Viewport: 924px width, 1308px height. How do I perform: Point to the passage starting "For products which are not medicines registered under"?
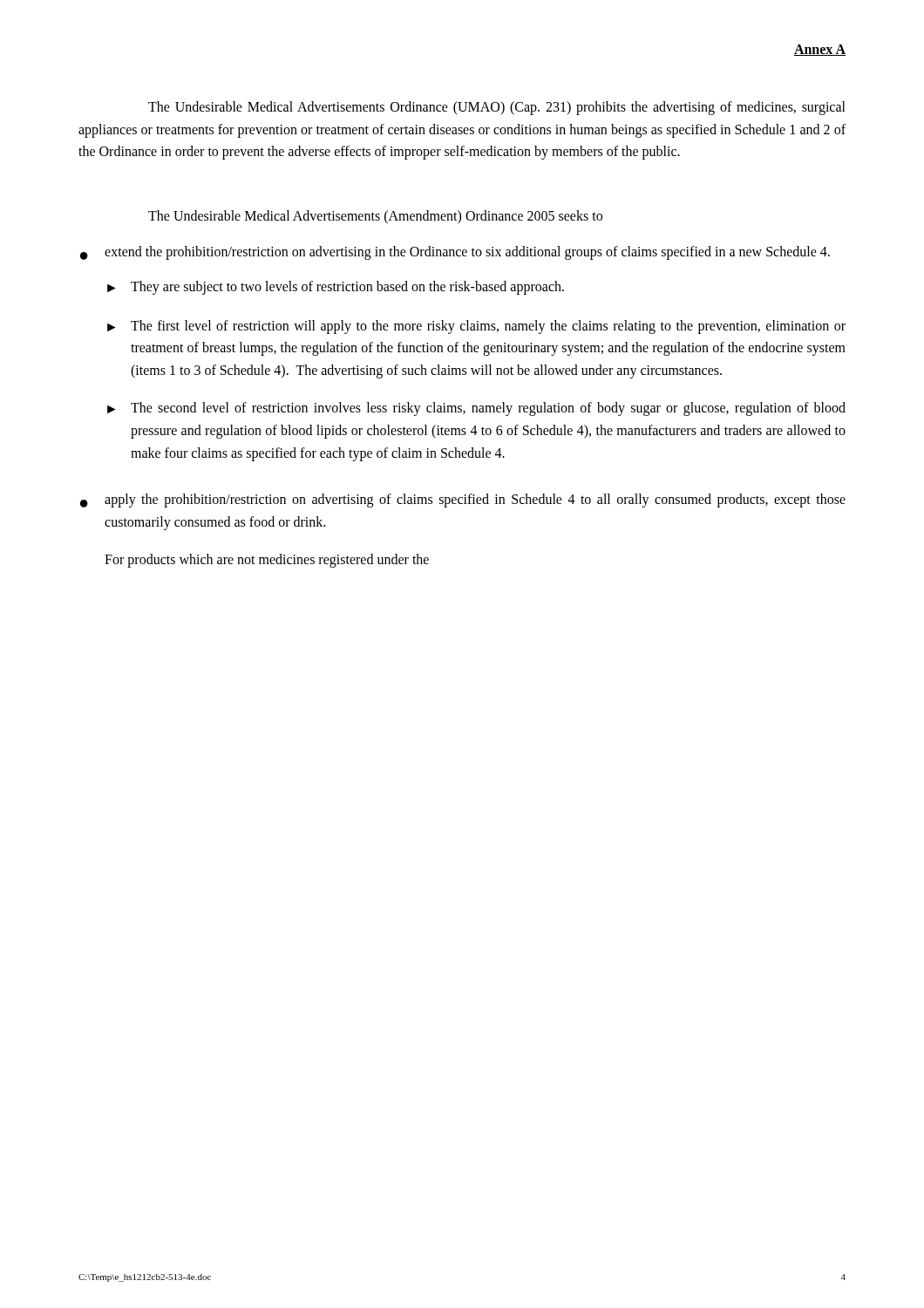[x=267, y=560]
